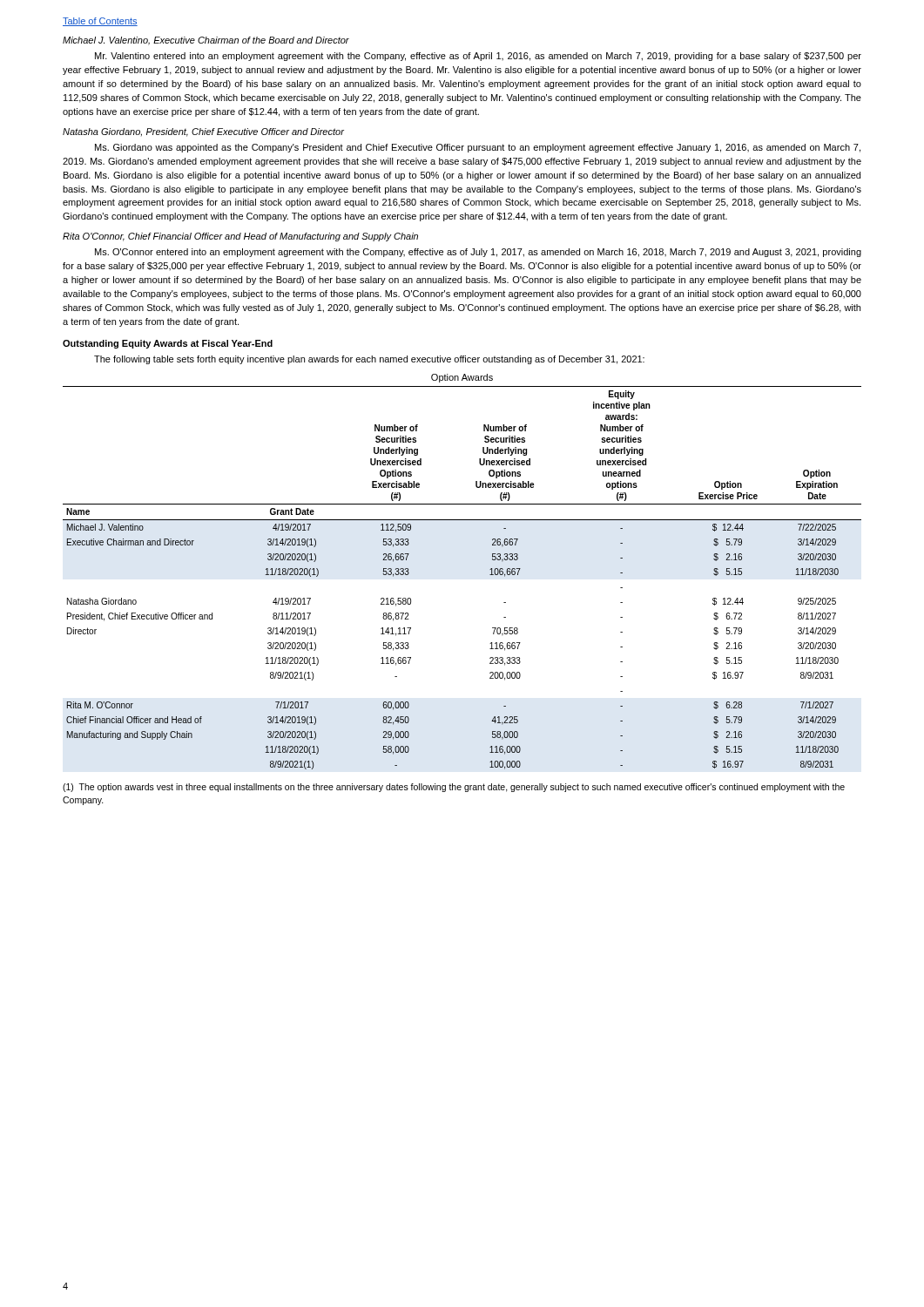Find the block starting "Rita O'Connor, Chief Financial Officer and Head"
The image size is (924, 1307).
tap(241, 236)
